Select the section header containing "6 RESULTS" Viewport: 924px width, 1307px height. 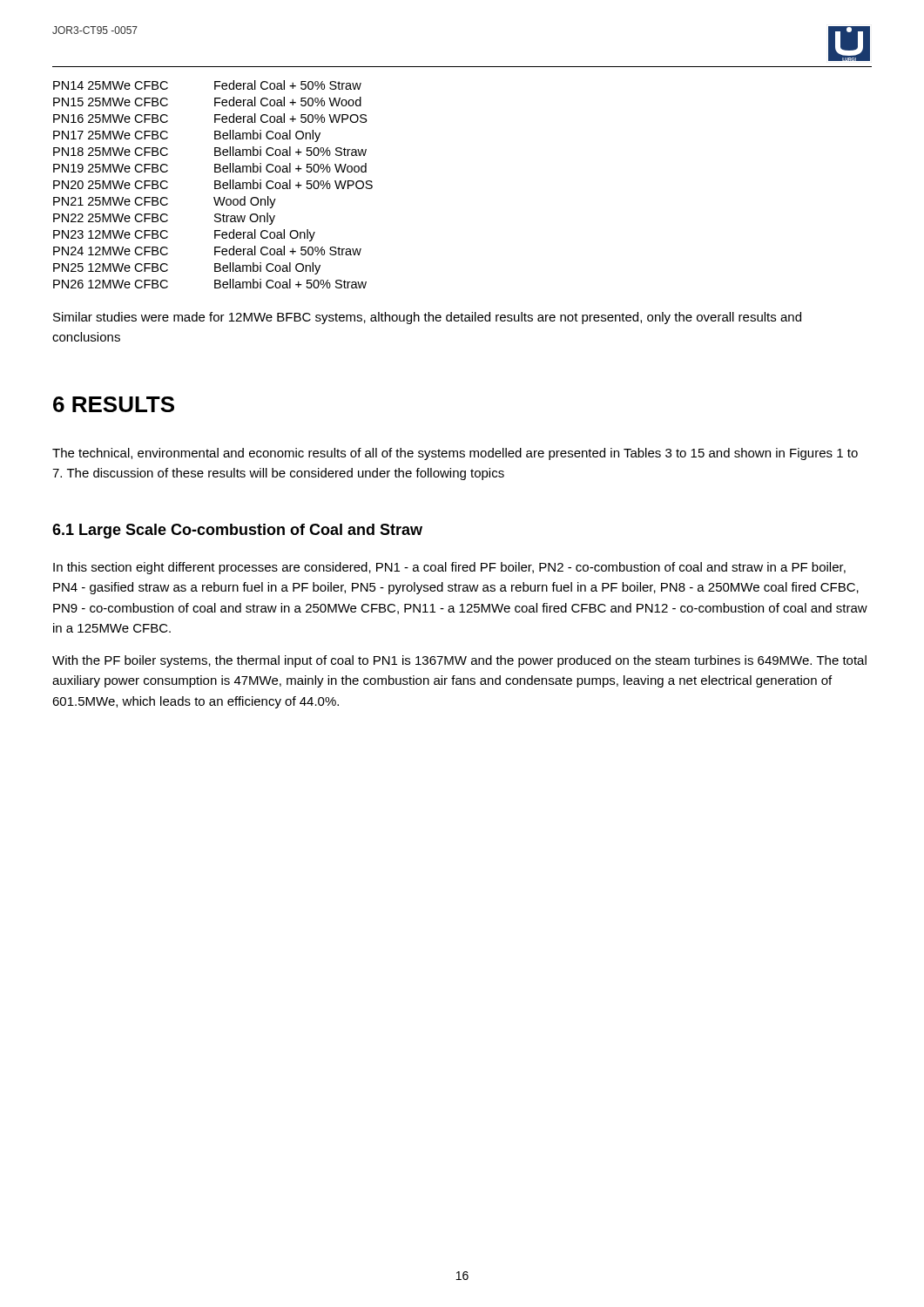coord(114,404)
